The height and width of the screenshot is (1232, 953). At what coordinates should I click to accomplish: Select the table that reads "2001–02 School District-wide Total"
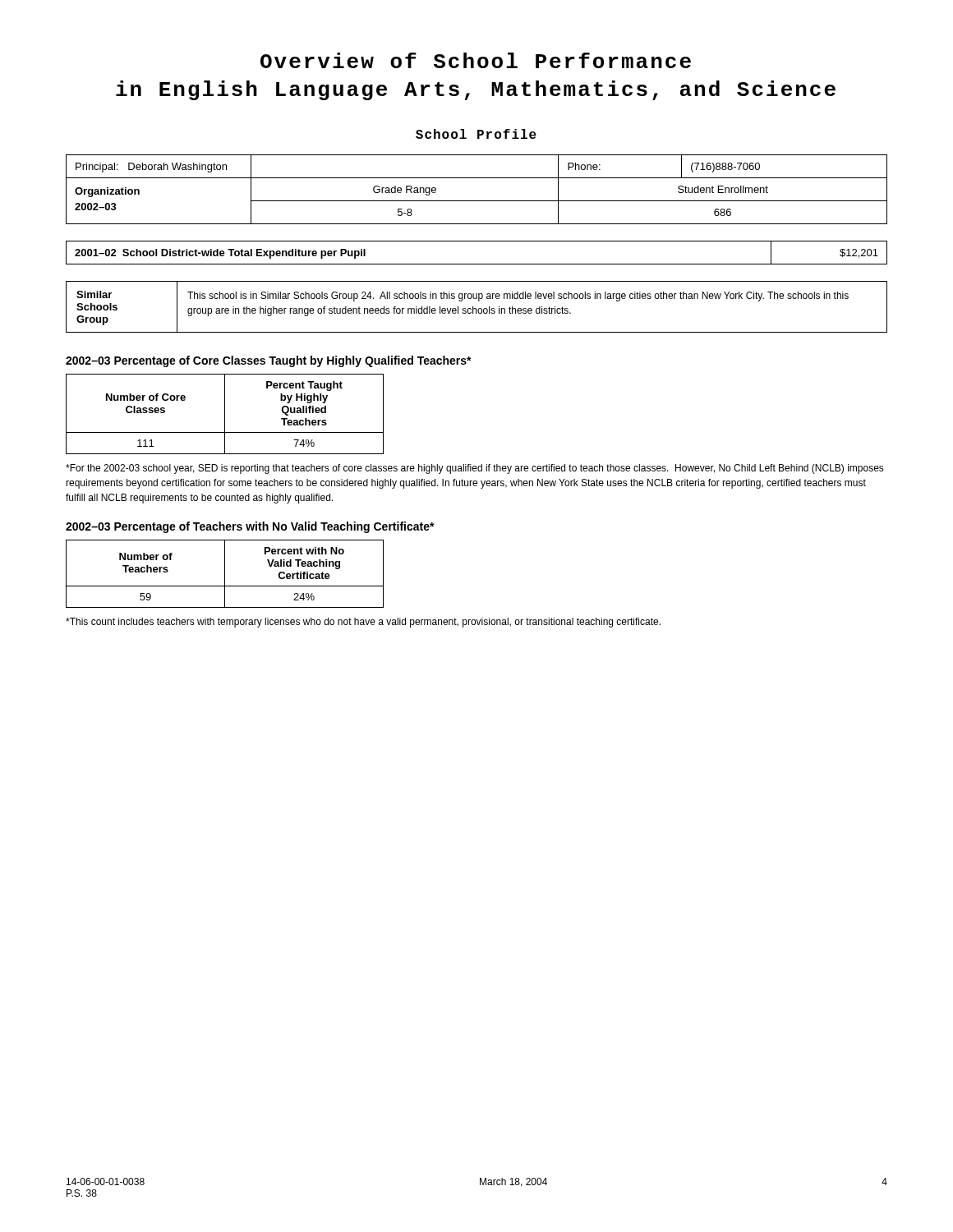pyautogui.click(x=476, y=252)
